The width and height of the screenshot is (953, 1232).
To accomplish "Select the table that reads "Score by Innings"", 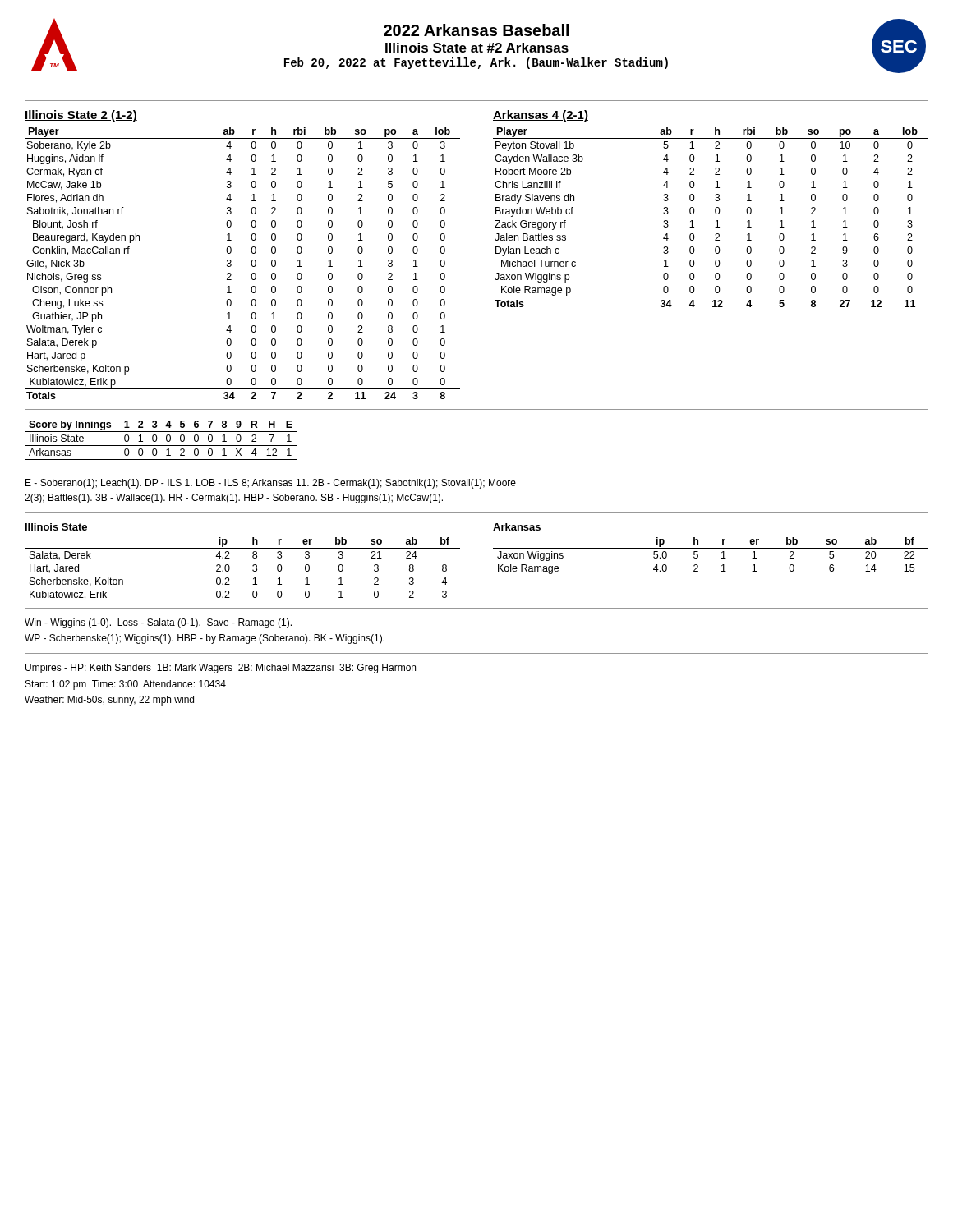I will click(x=476, y=439).
